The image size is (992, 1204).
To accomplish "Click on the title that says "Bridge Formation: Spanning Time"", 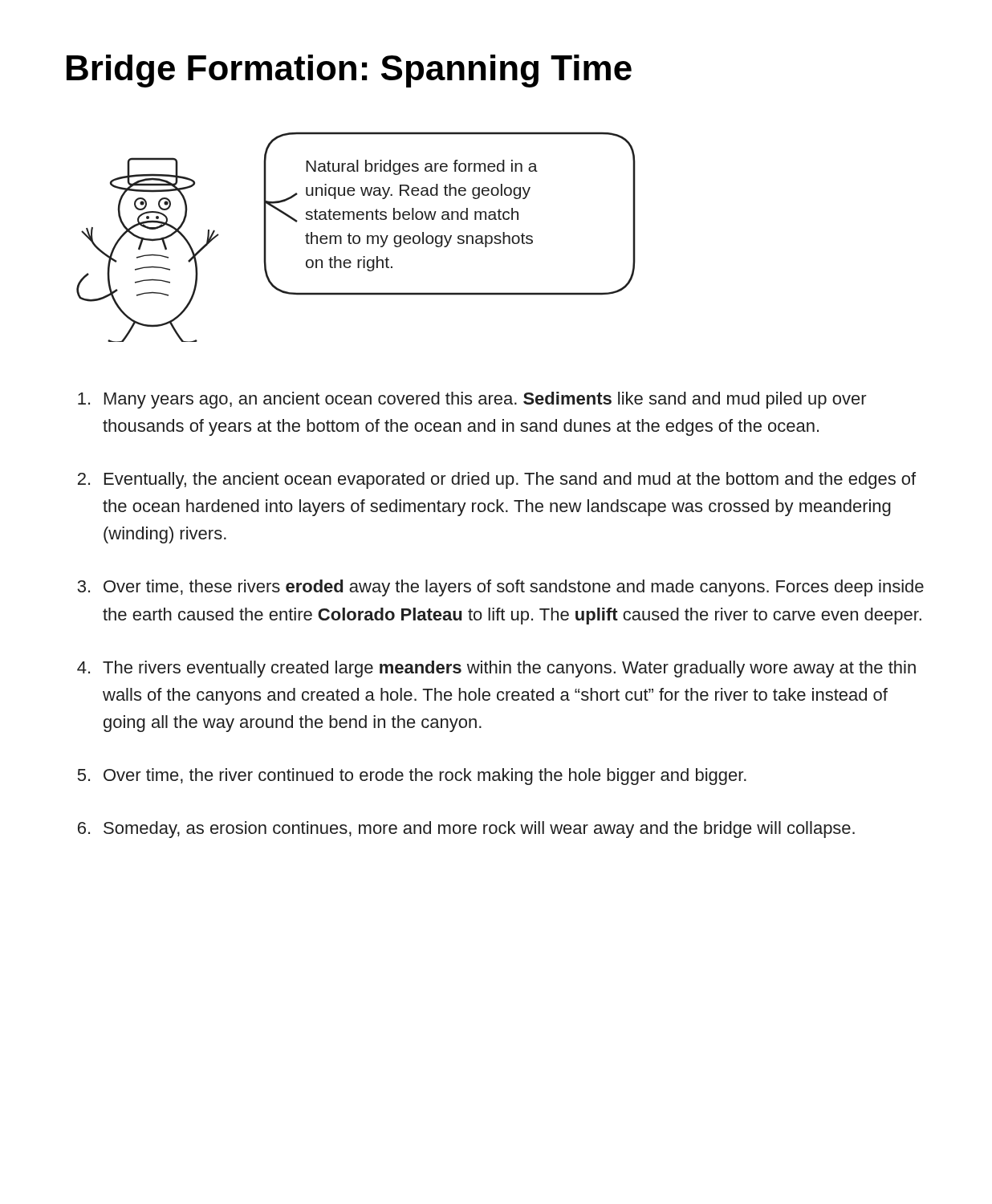I will (348, 68).
